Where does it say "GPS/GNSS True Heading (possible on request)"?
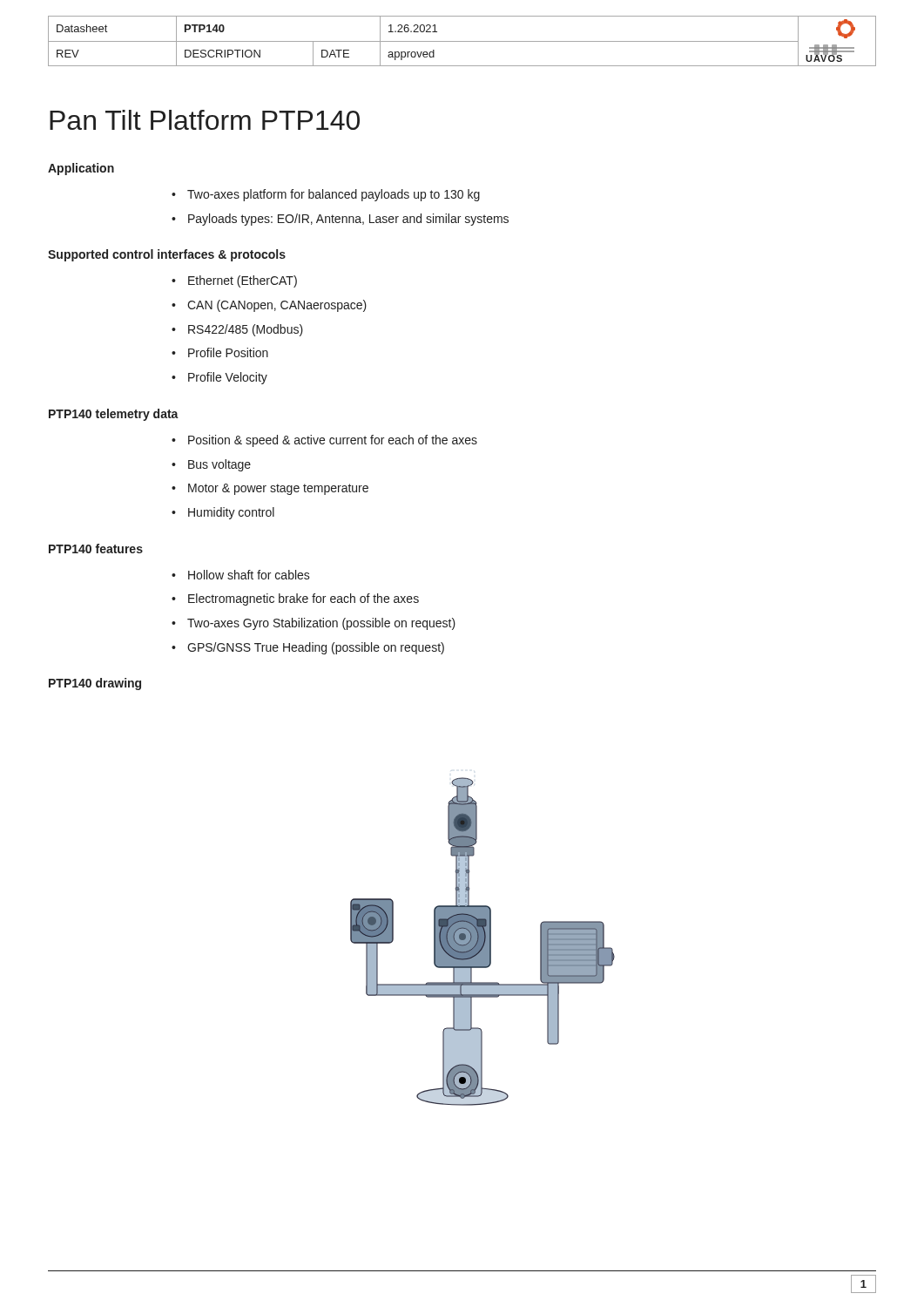This screenshot has width=924, height=1307. pos(308,648)
